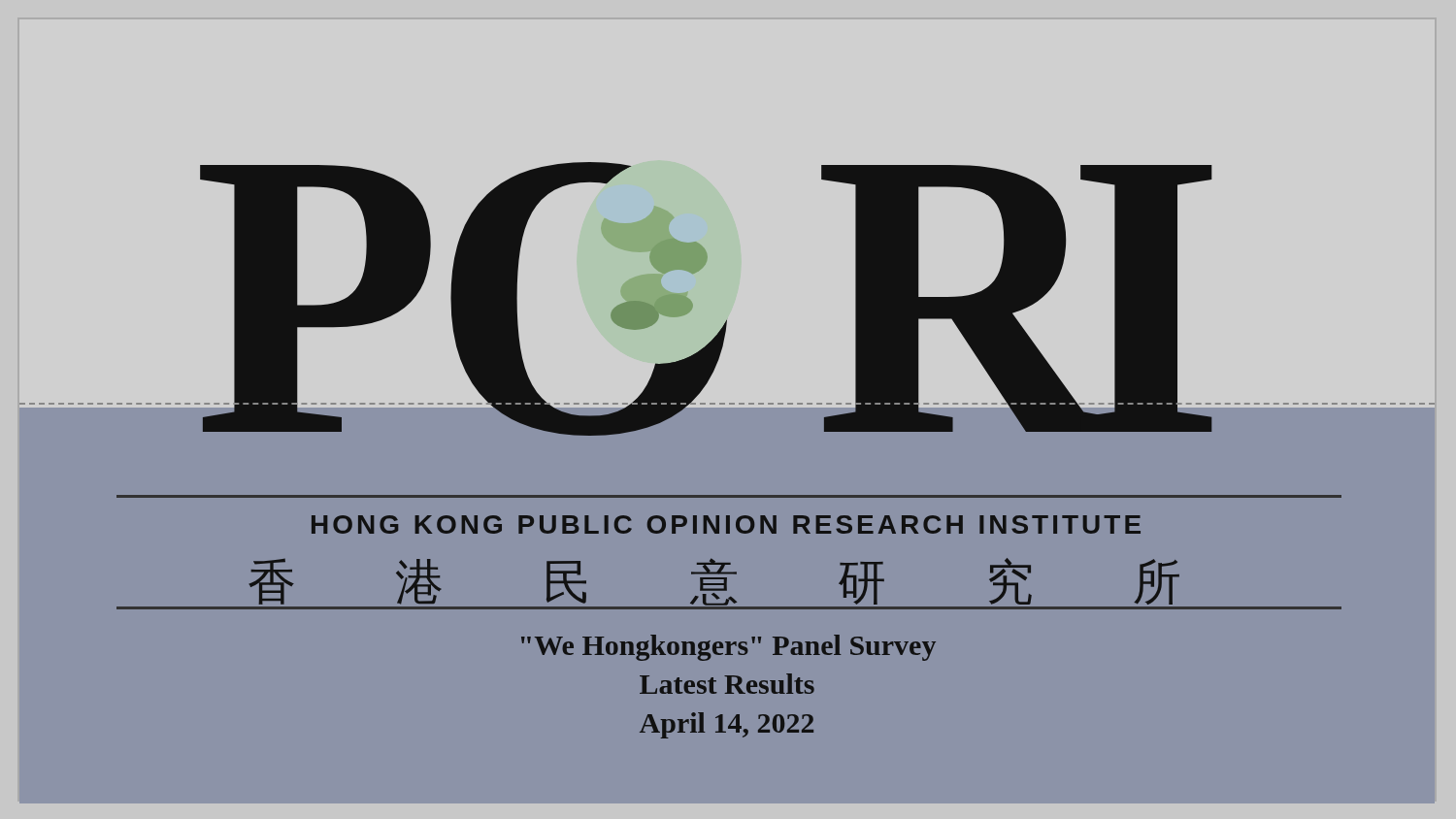Find the title that reads ""We Hongkongers" Panel Survey Latest"
The height and width of the screenshot is (819, 1456).
[727, 684]
